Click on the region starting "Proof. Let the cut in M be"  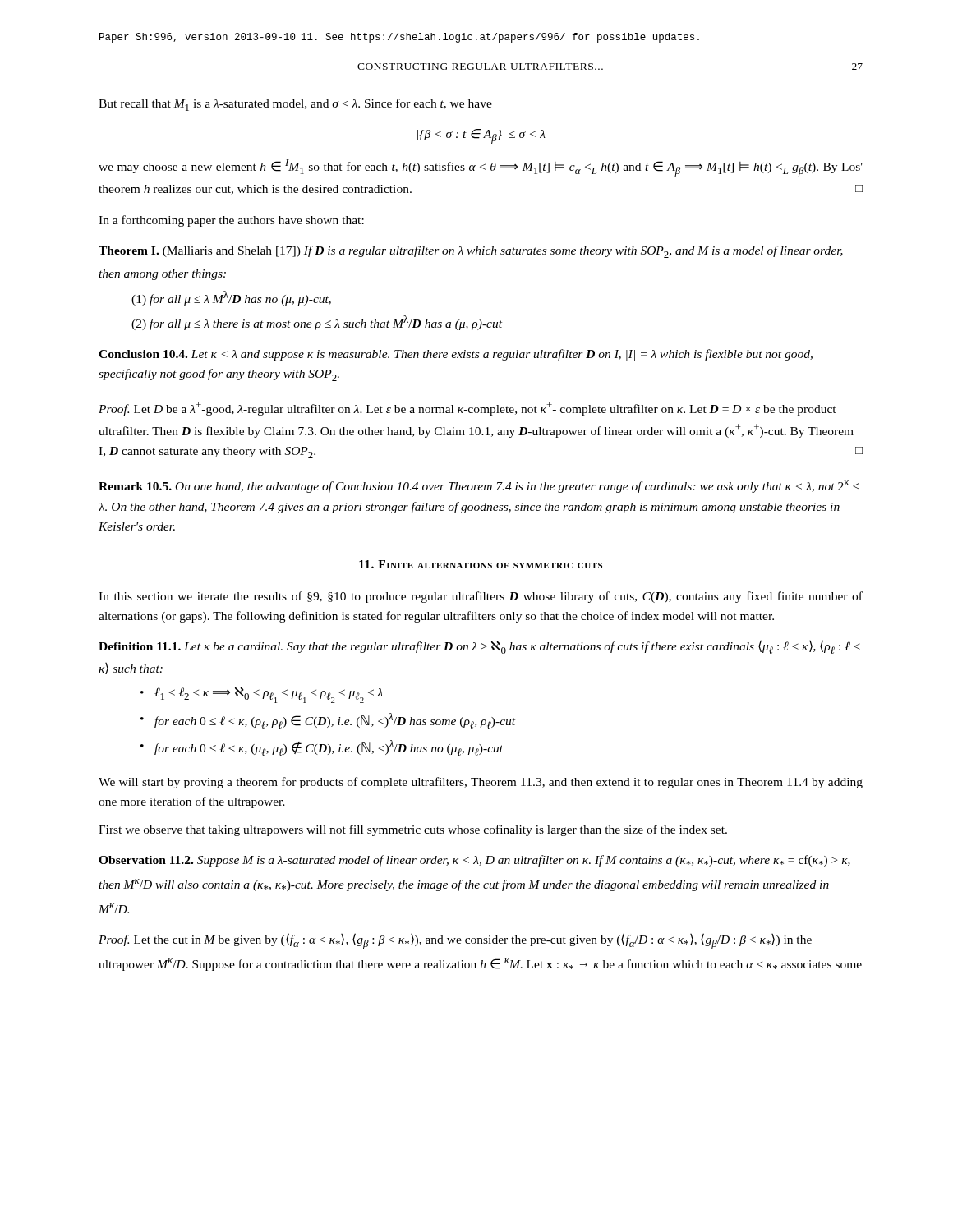(480, 954)
